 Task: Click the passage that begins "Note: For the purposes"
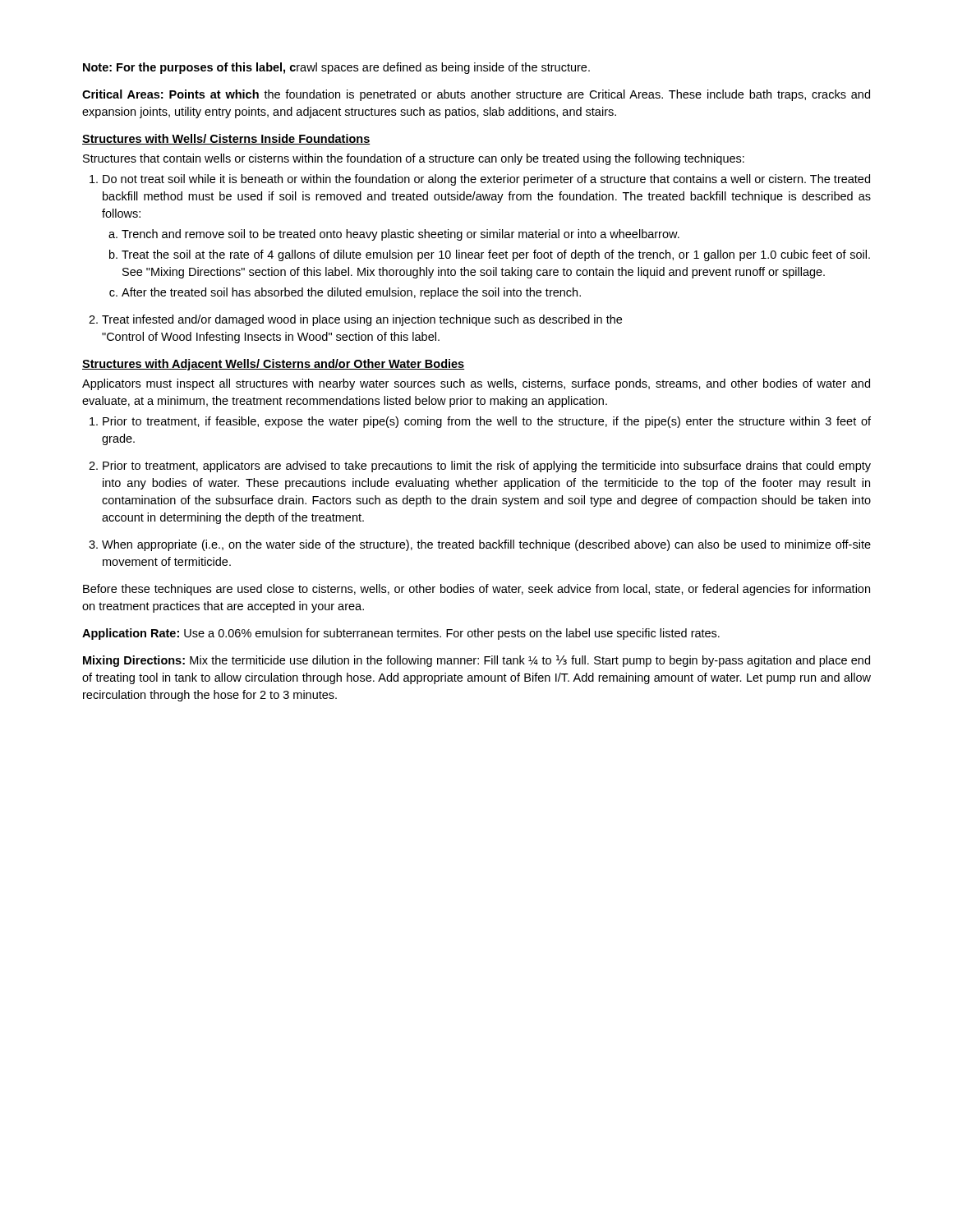(x=336, y=67)
